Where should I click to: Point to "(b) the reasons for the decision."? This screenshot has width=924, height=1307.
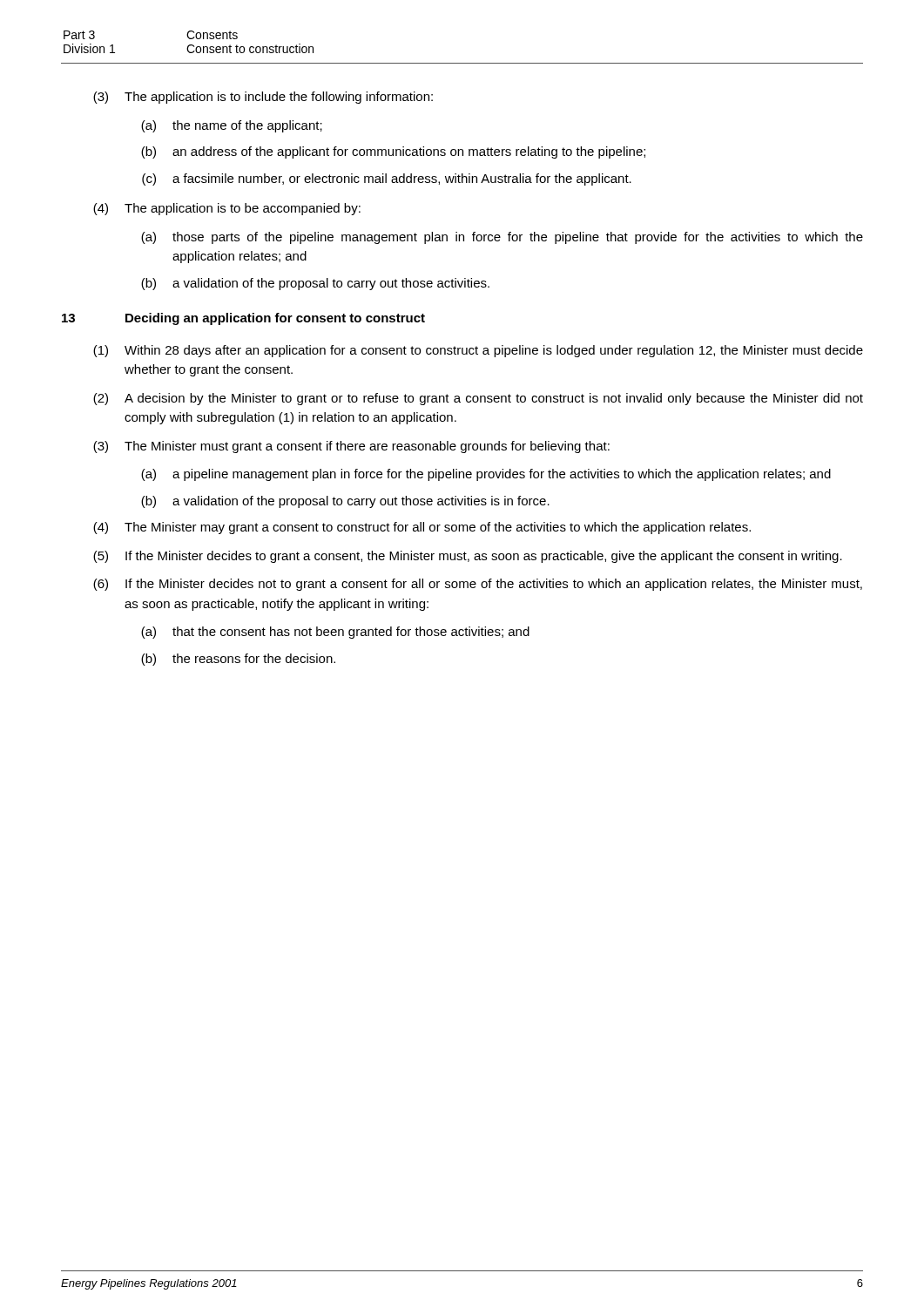pos(238,660)
